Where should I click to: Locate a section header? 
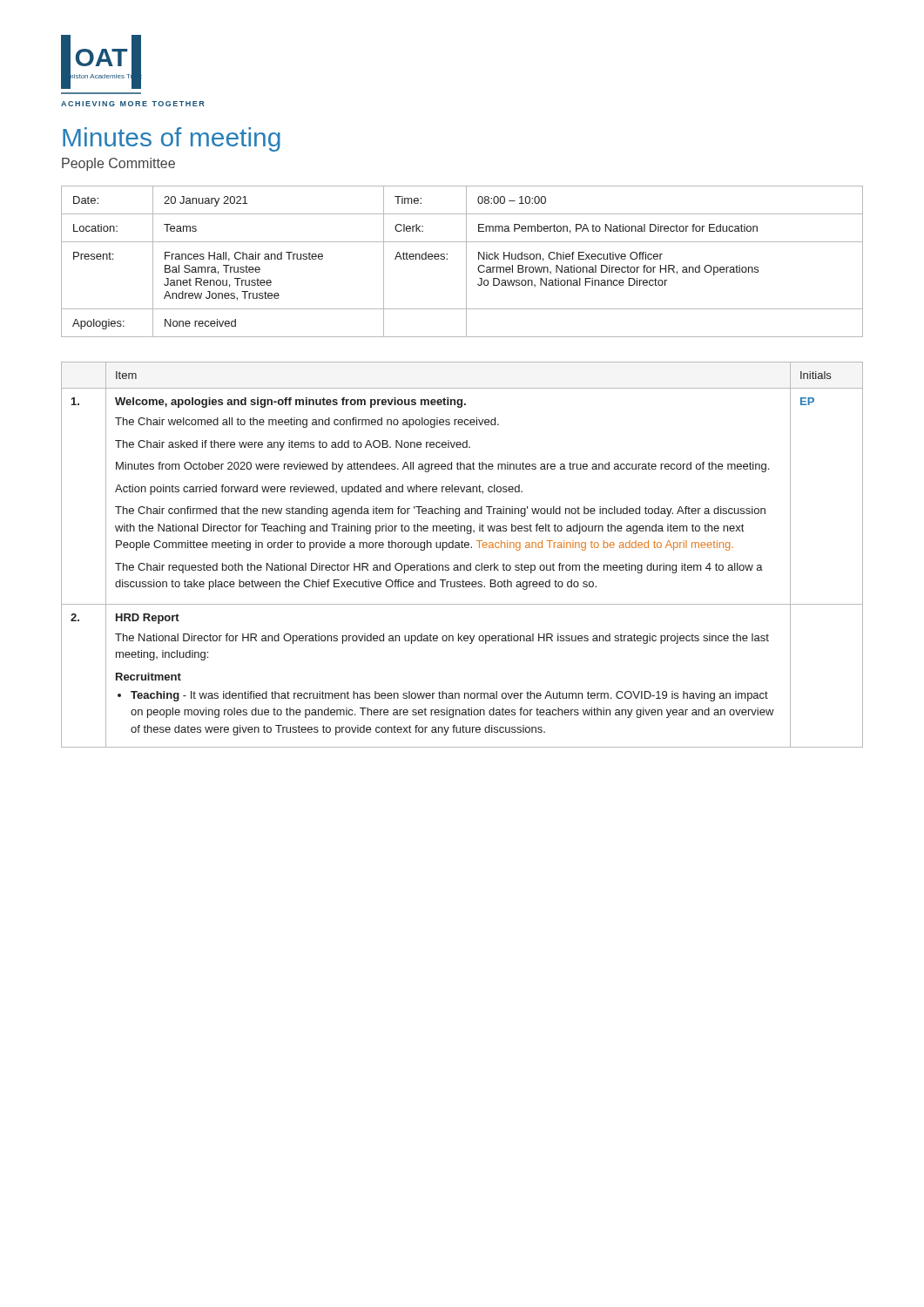pyautogui.click(x=118, y=163)
